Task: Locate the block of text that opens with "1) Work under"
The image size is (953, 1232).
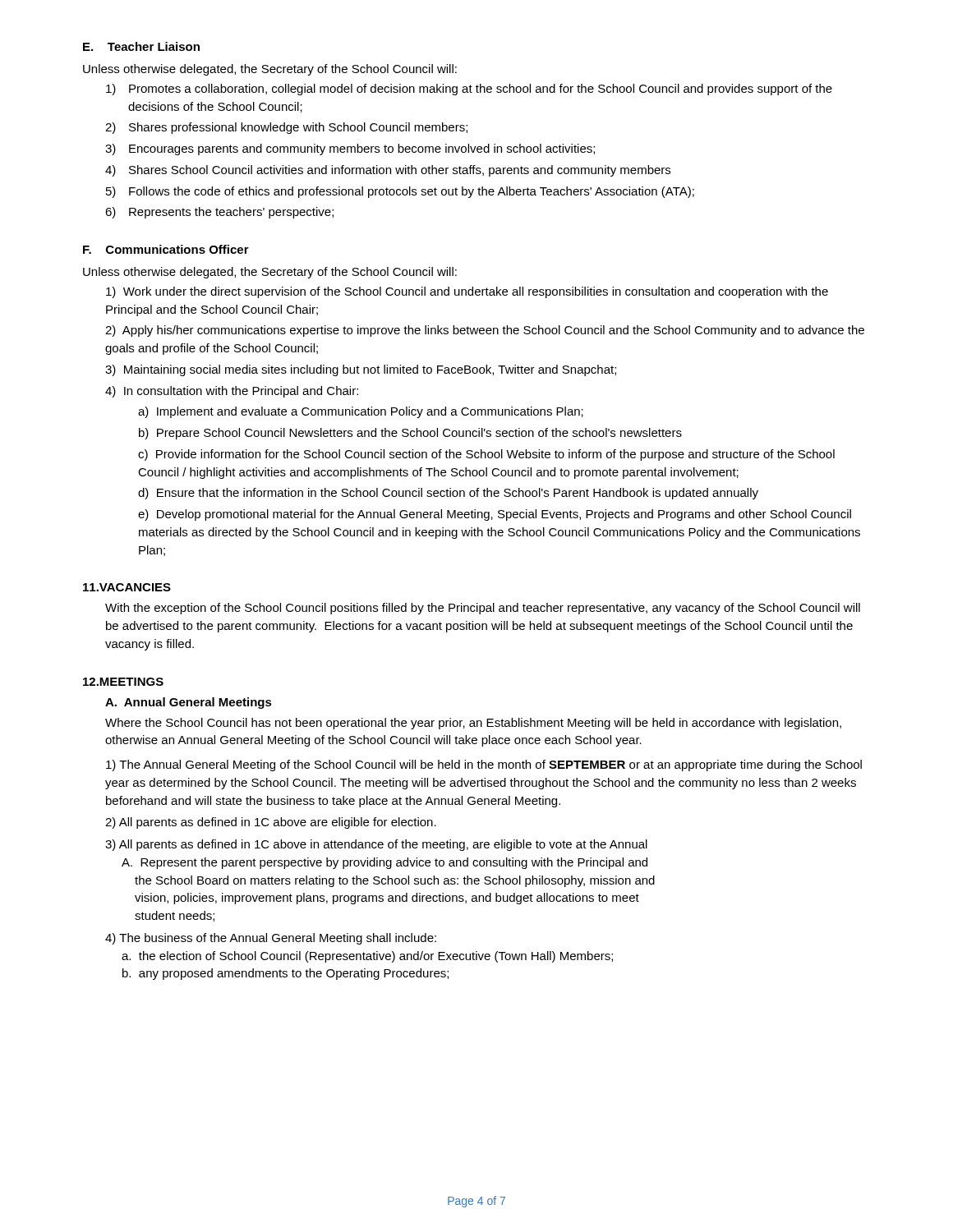Action: 467,300
